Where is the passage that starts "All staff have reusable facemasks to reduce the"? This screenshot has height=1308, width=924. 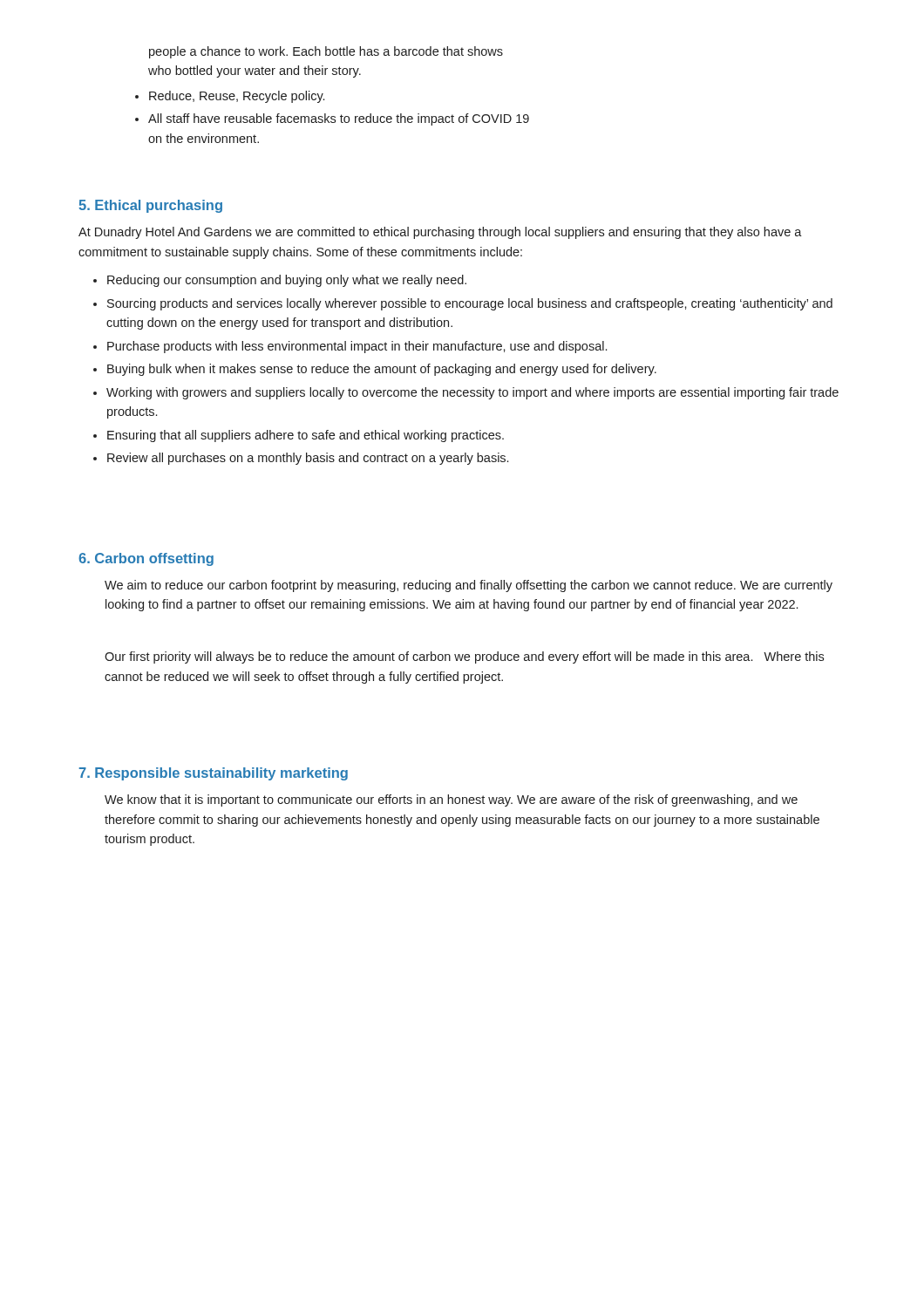pos(339,129)
